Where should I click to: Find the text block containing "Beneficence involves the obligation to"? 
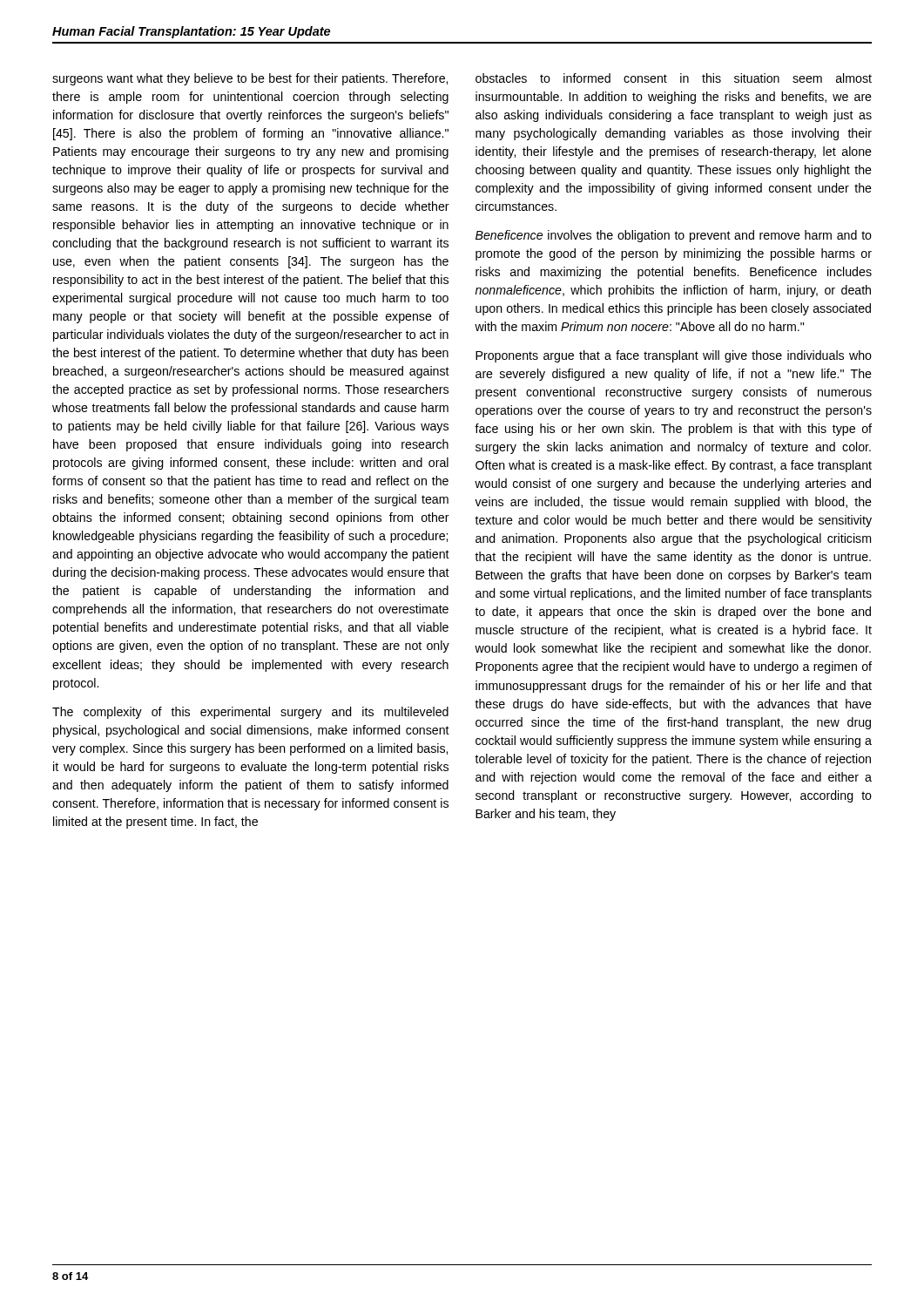click(x=673, y=282)
